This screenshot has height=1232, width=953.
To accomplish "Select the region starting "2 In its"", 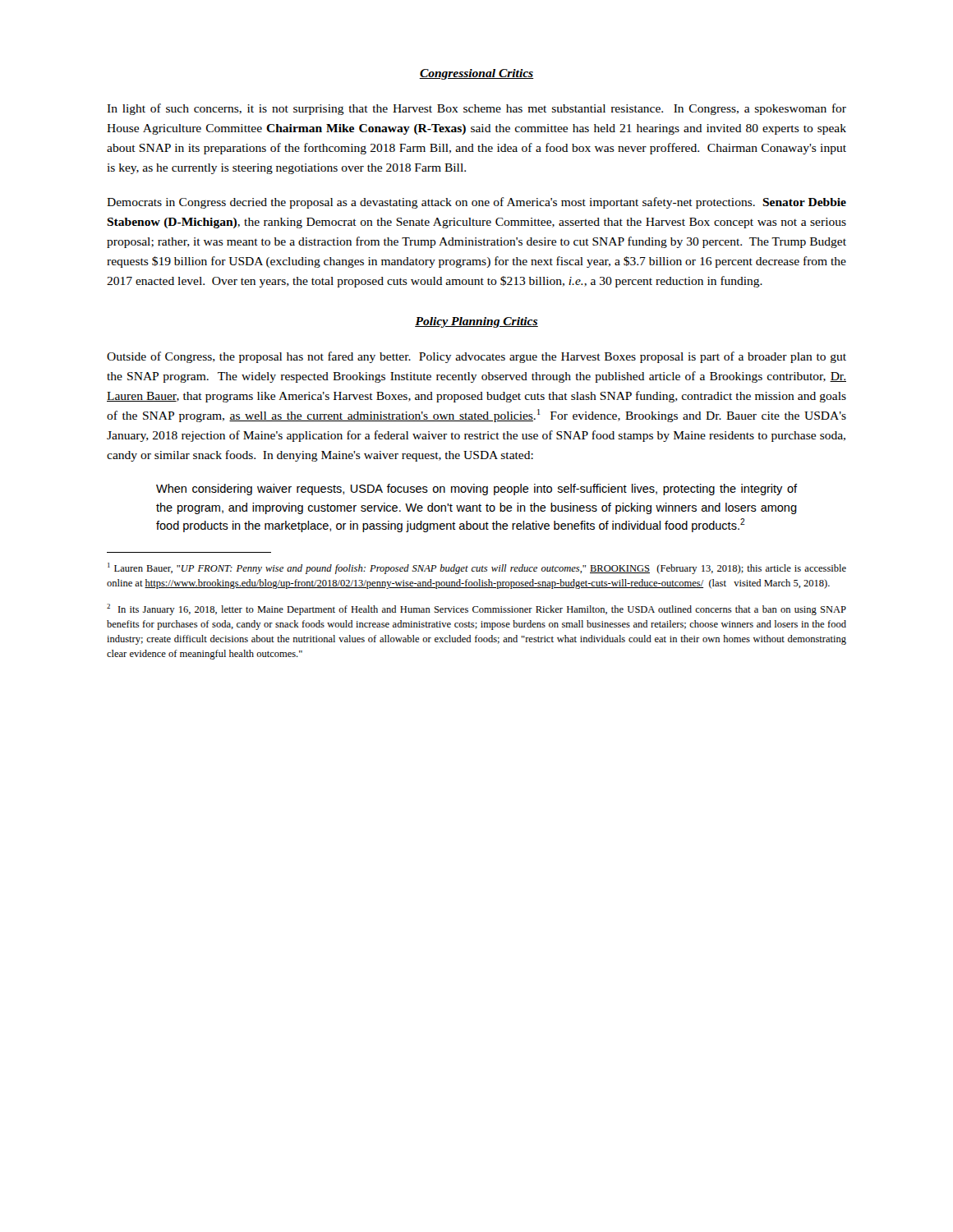I will tap(476, 631).
